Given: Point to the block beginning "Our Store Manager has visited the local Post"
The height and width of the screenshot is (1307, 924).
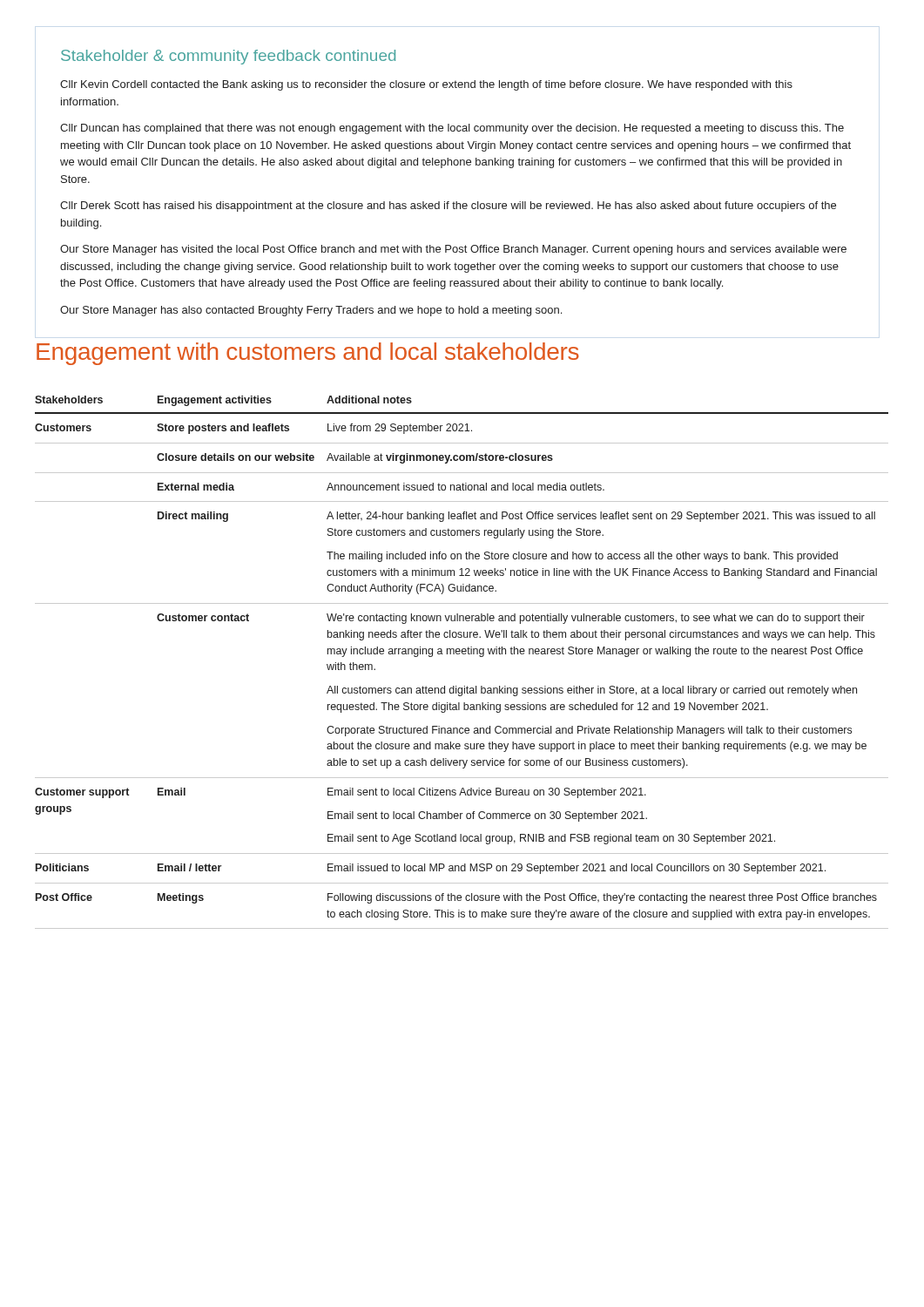Looking at the screenshot, I should [453, 266].
